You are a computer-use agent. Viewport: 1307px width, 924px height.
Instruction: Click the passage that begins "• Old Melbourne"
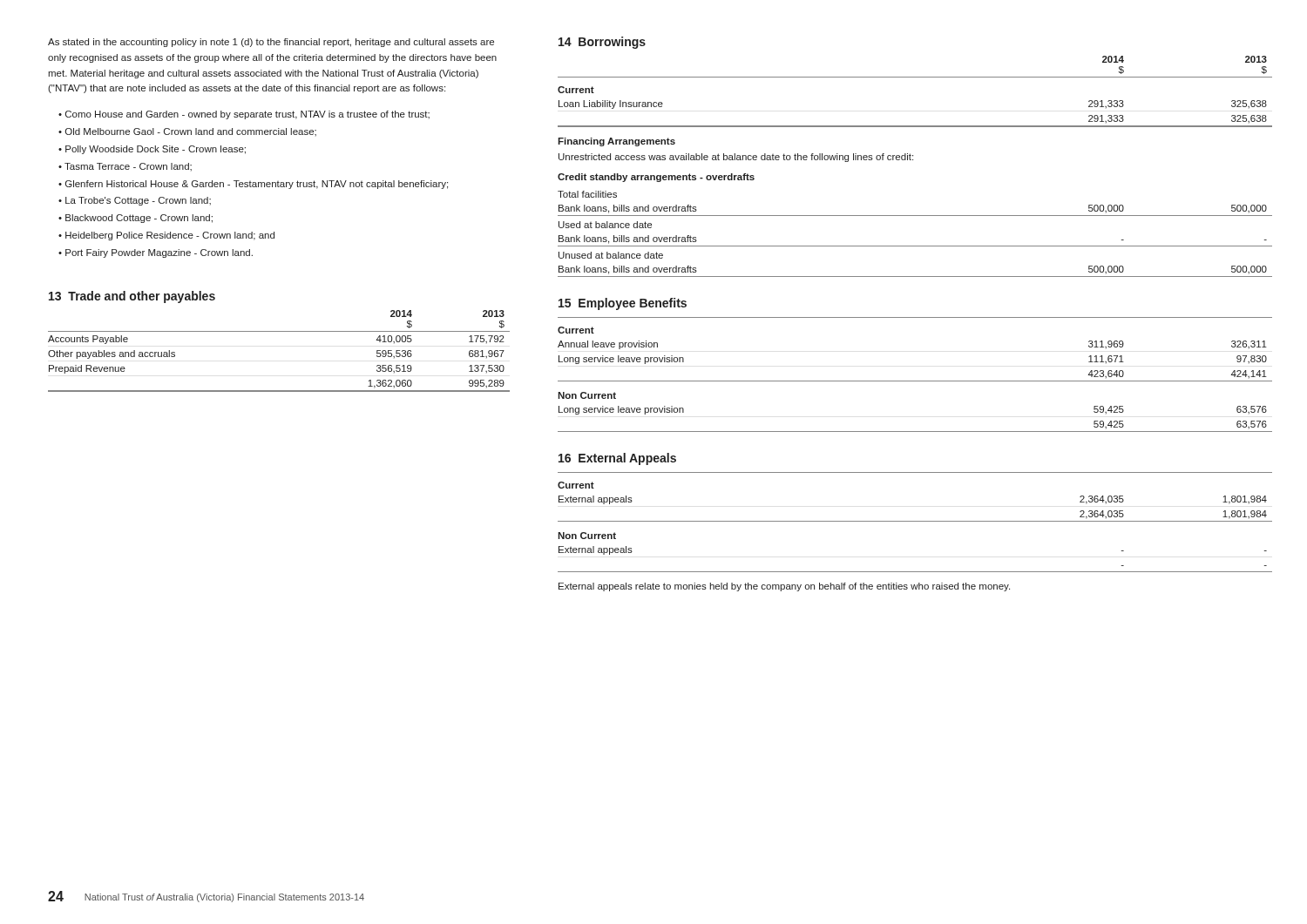tap(188, 132)
